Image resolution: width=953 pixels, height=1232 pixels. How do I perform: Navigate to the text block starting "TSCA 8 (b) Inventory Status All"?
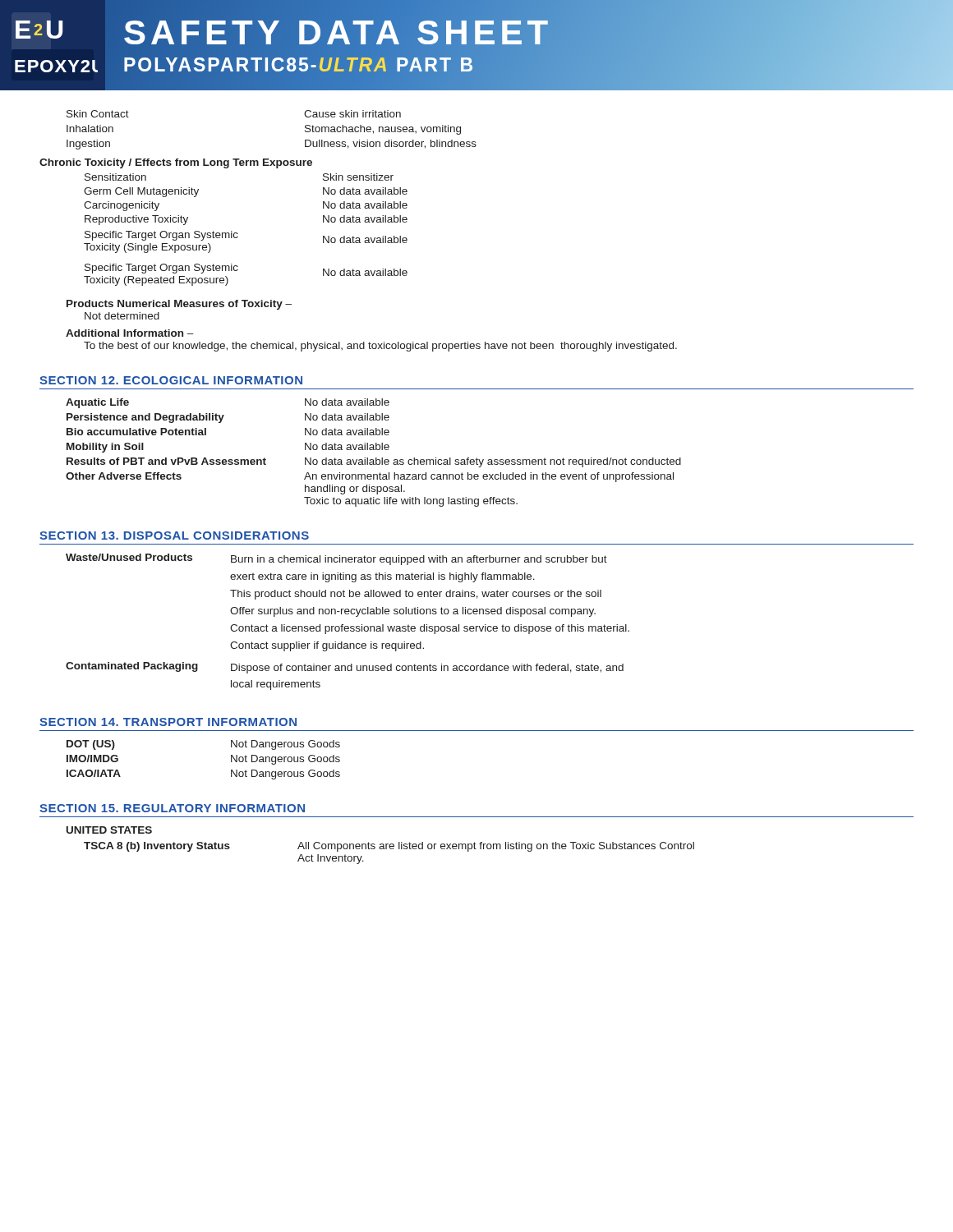tap(476, 852)
